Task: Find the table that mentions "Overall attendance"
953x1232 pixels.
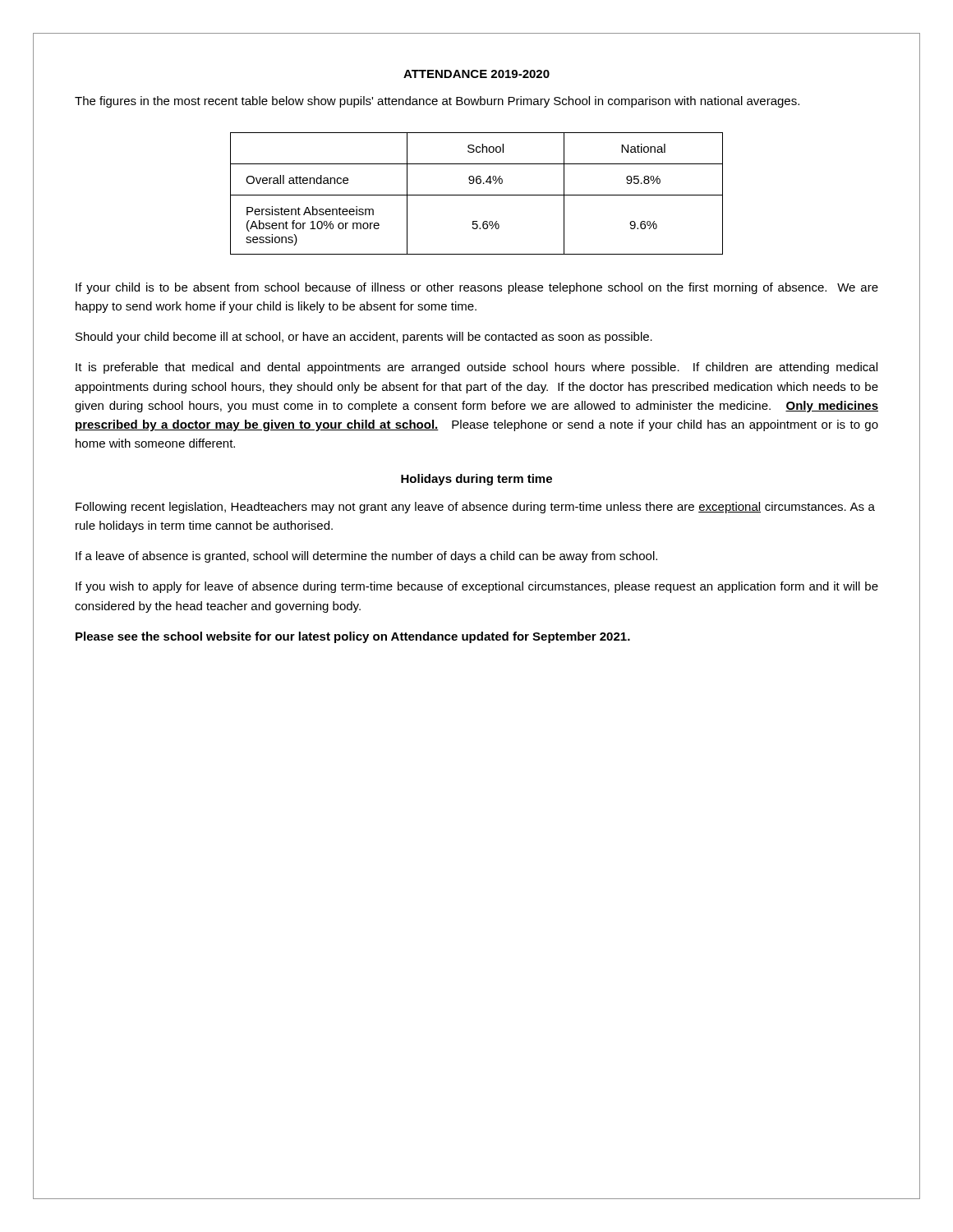Action: point(476,193)
